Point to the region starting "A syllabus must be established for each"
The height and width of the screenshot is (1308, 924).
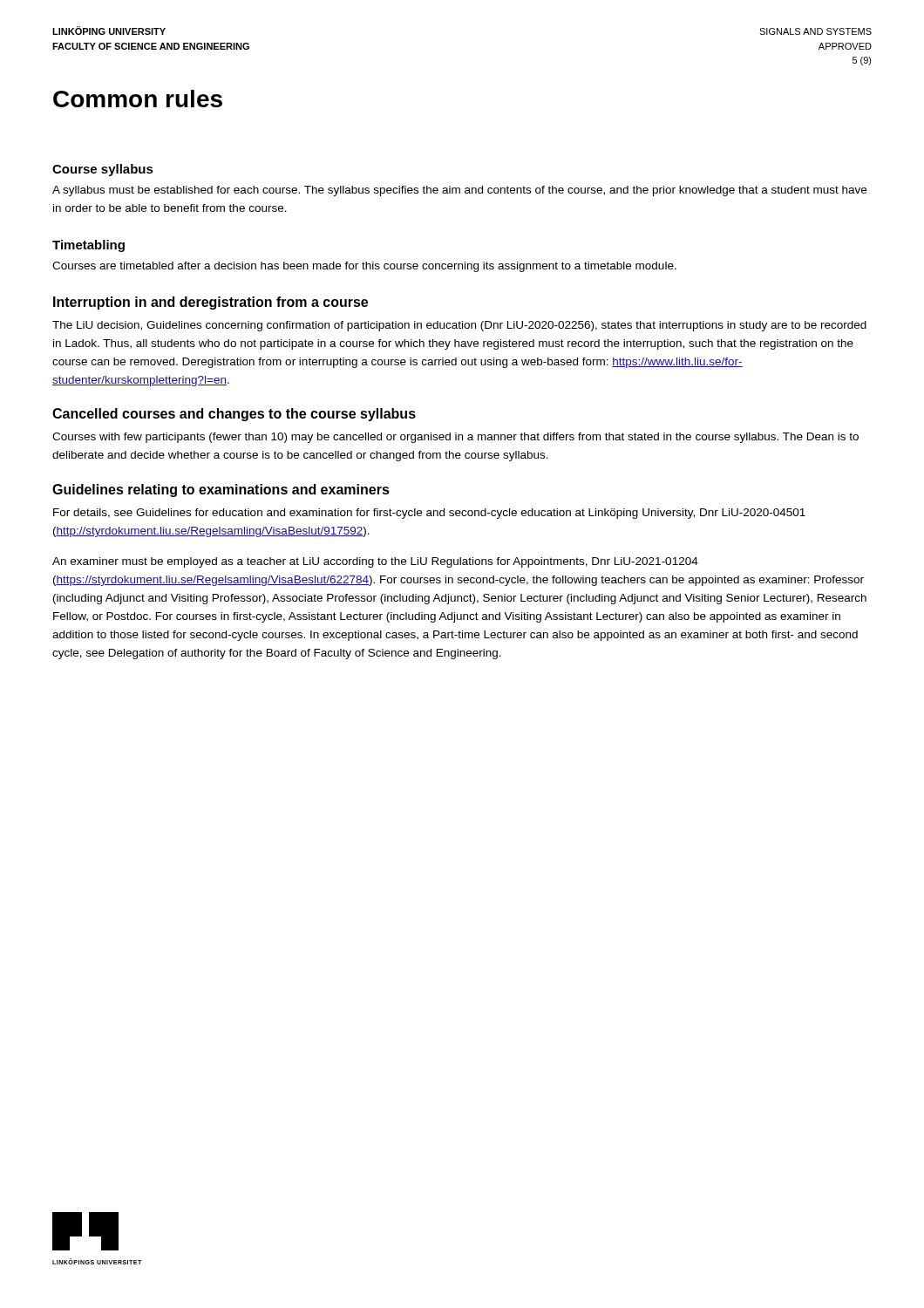[x=460, y=199]
